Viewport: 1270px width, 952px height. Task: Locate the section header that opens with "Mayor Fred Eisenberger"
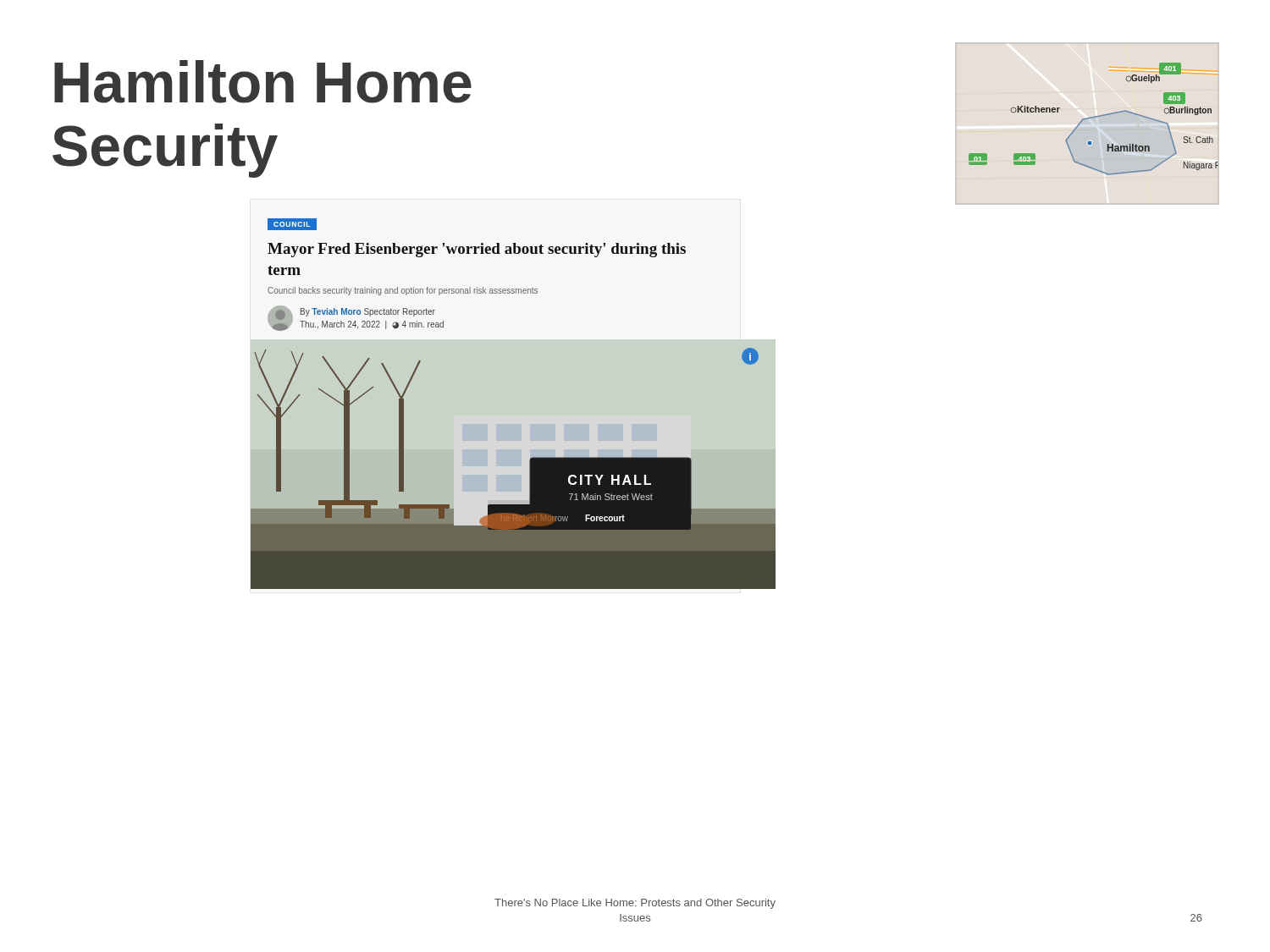click(495, 260)
